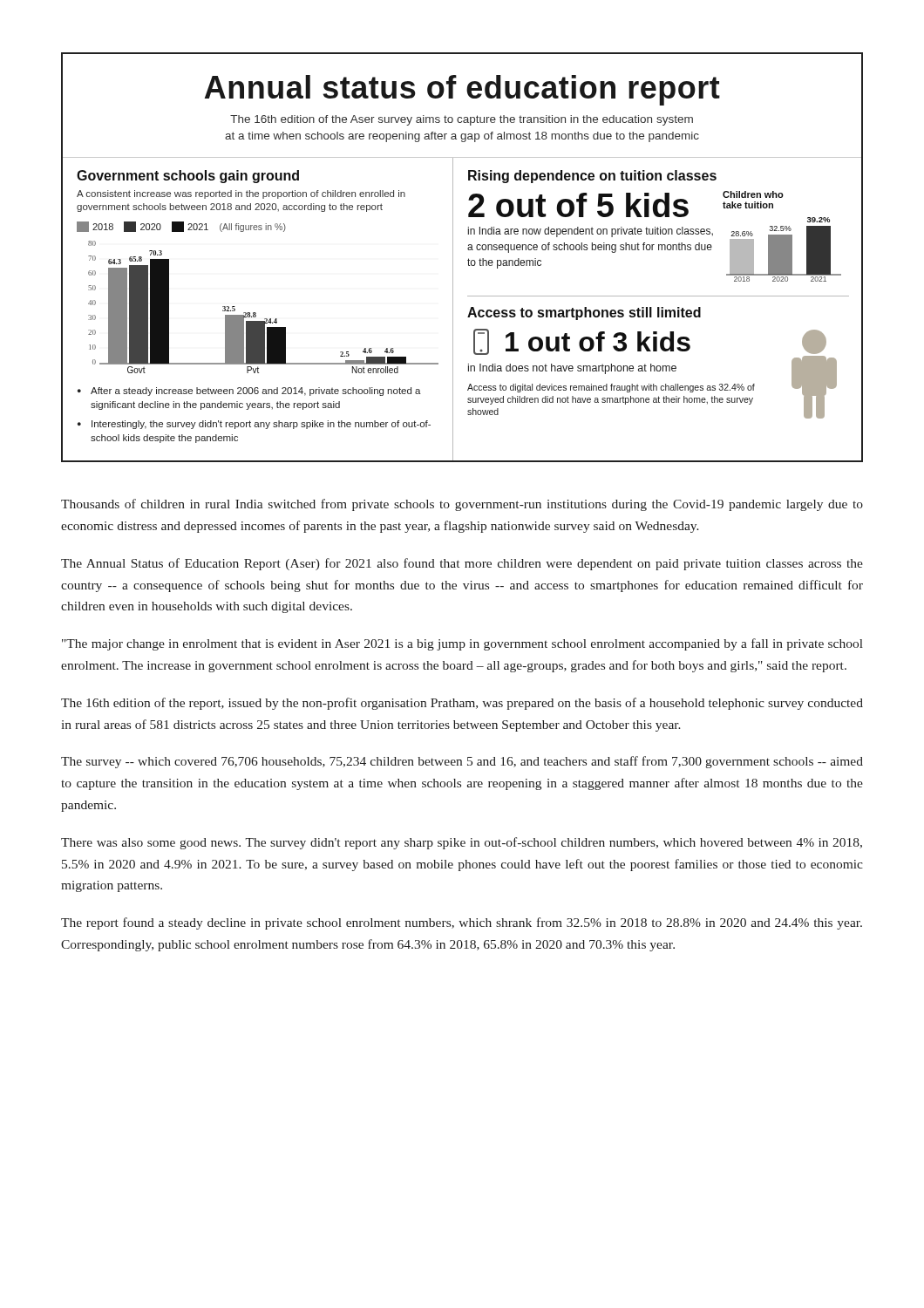
Task: Select the grouped bar chart
Action: click(258, 298)
